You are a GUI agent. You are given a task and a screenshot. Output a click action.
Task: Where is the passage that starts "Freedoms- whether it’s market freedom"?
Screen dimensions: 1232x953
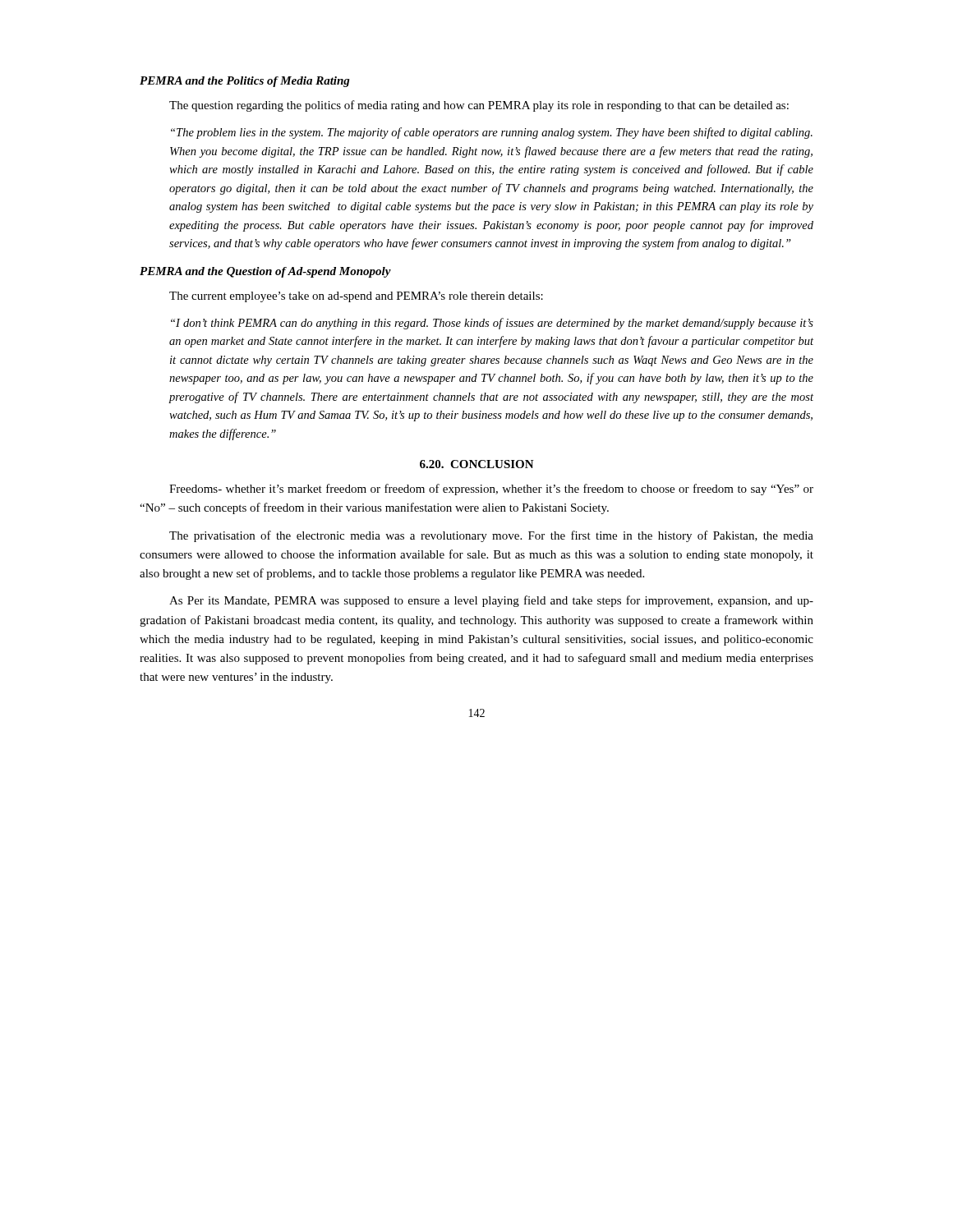click(x=476, y=498)
